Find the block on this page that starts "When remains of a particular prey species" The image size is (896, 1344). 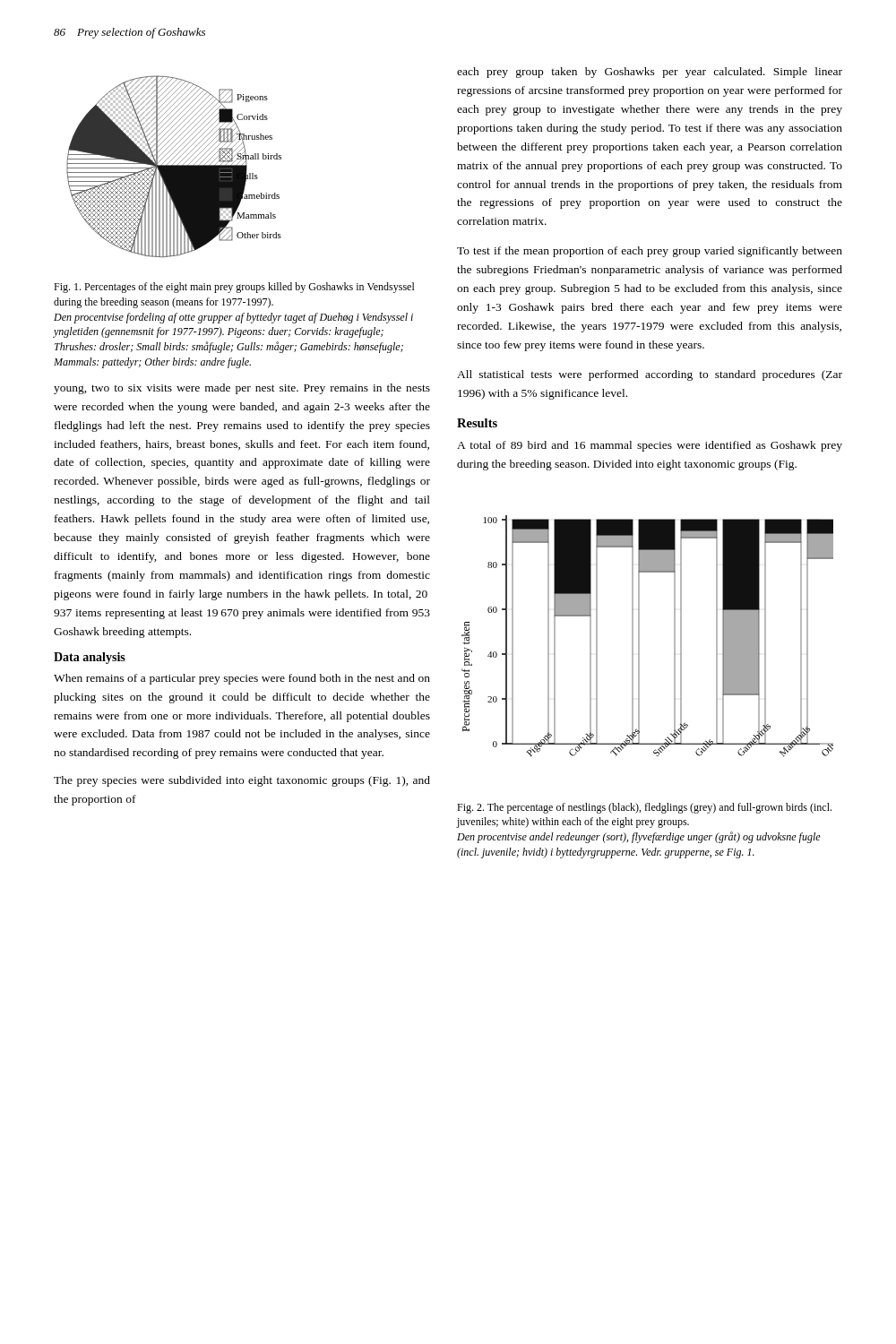(242, 715)
